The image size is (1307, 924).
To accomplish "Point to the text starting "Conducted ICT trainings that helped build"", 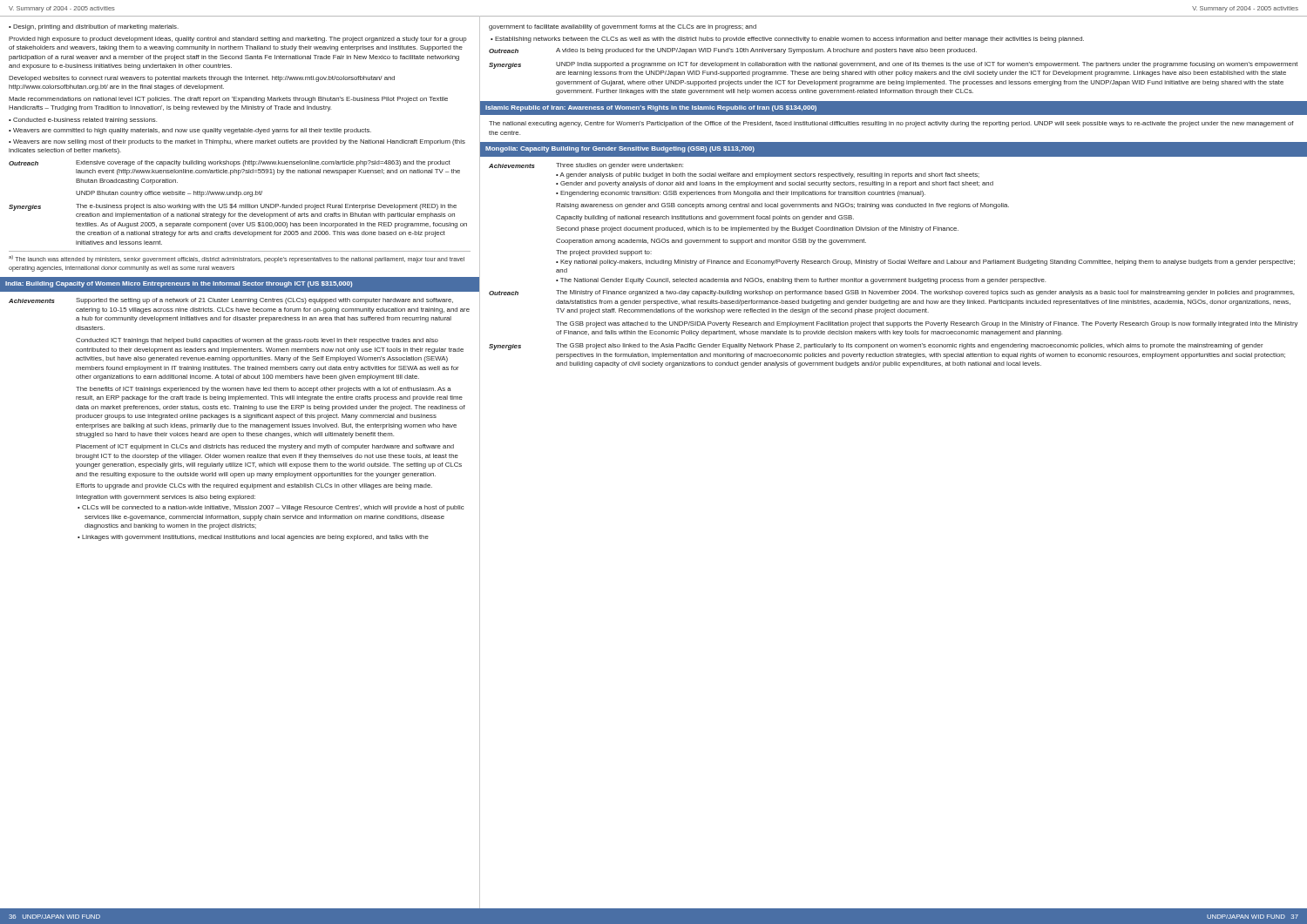I will coord(270,359).
